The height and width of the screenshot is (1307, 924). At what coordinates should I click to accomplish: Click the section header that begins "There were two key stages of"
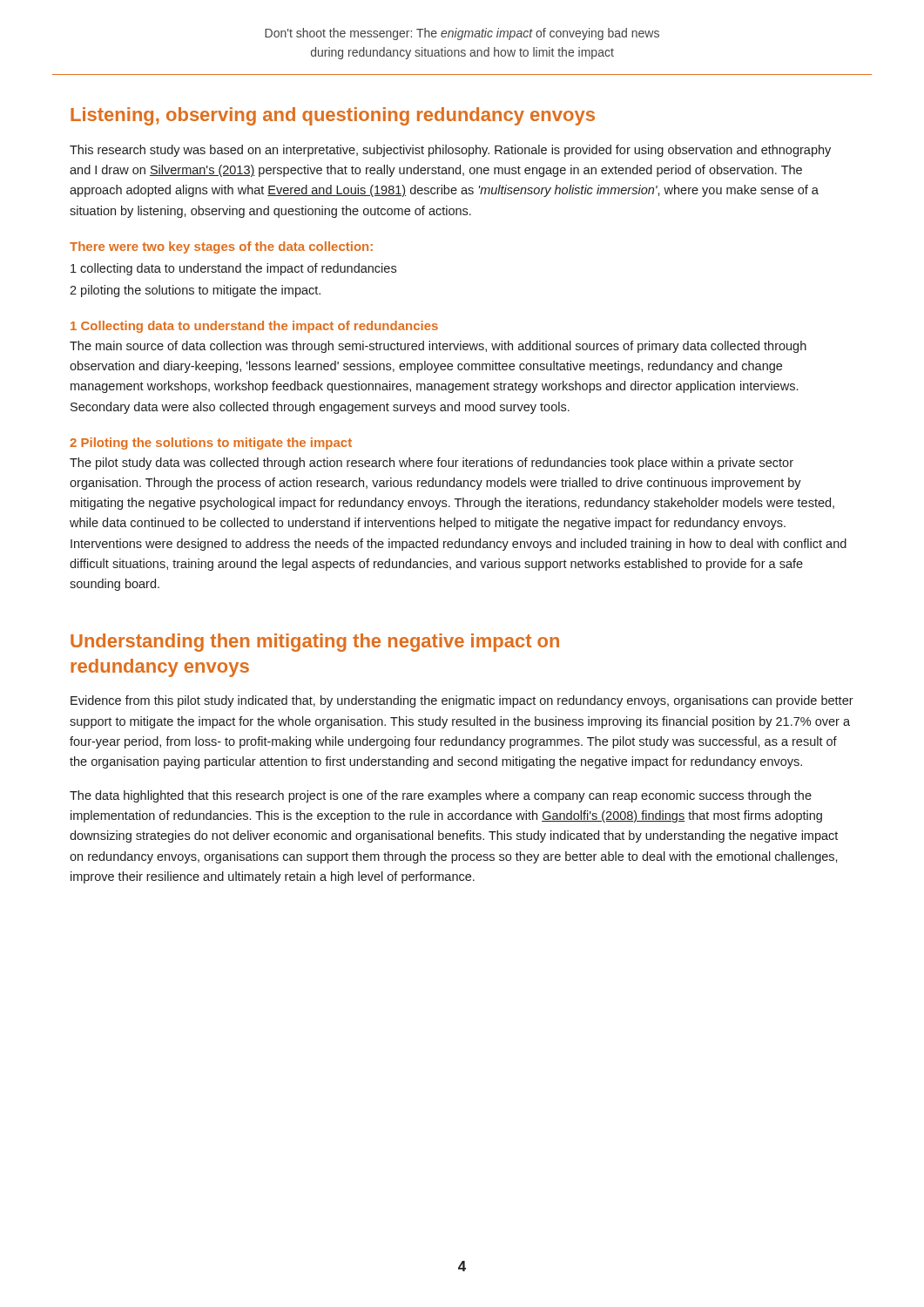point(222,246)
